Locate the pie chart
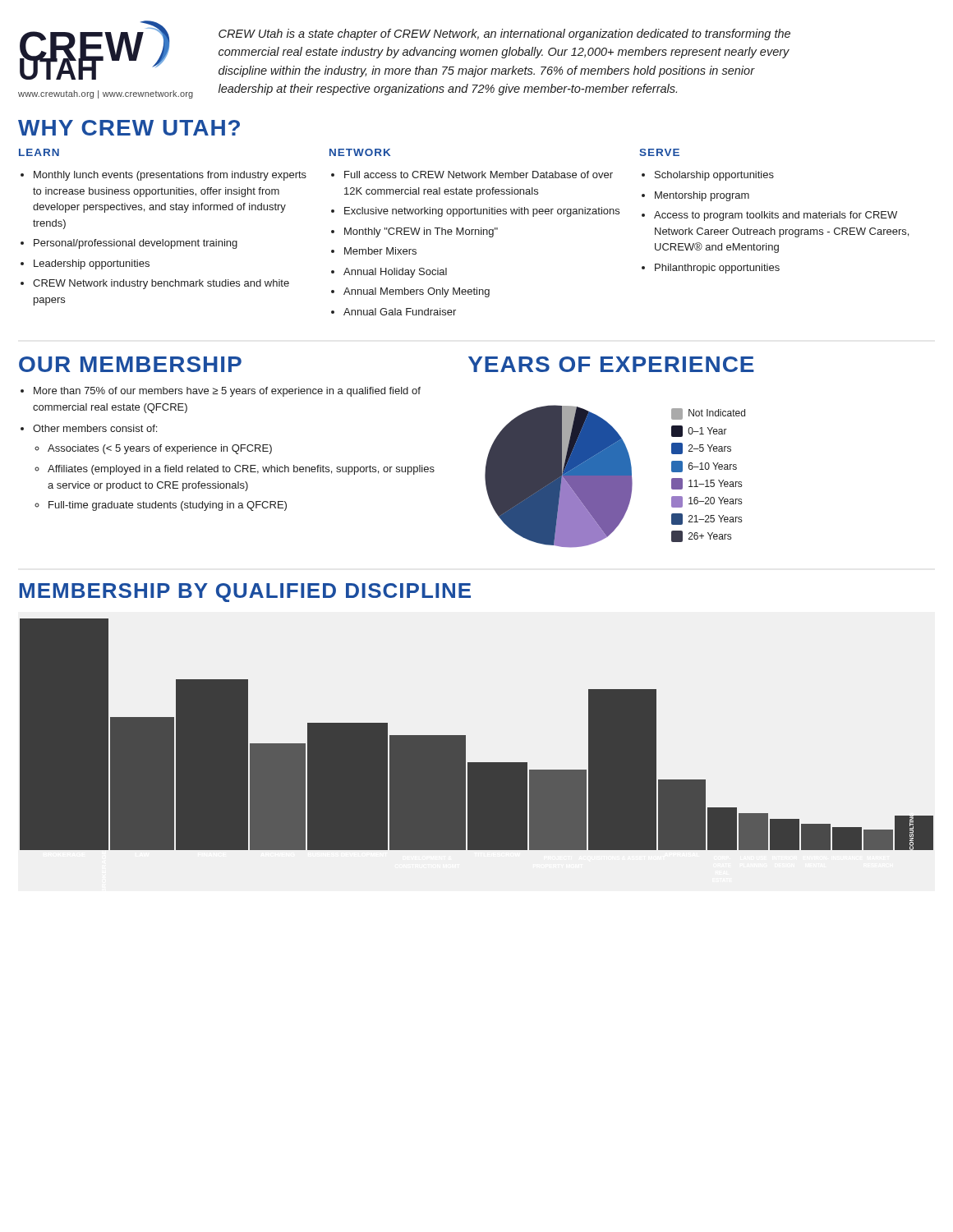Image resolution: width=953 pixels, height=1232 pixels. click(701, 476)
